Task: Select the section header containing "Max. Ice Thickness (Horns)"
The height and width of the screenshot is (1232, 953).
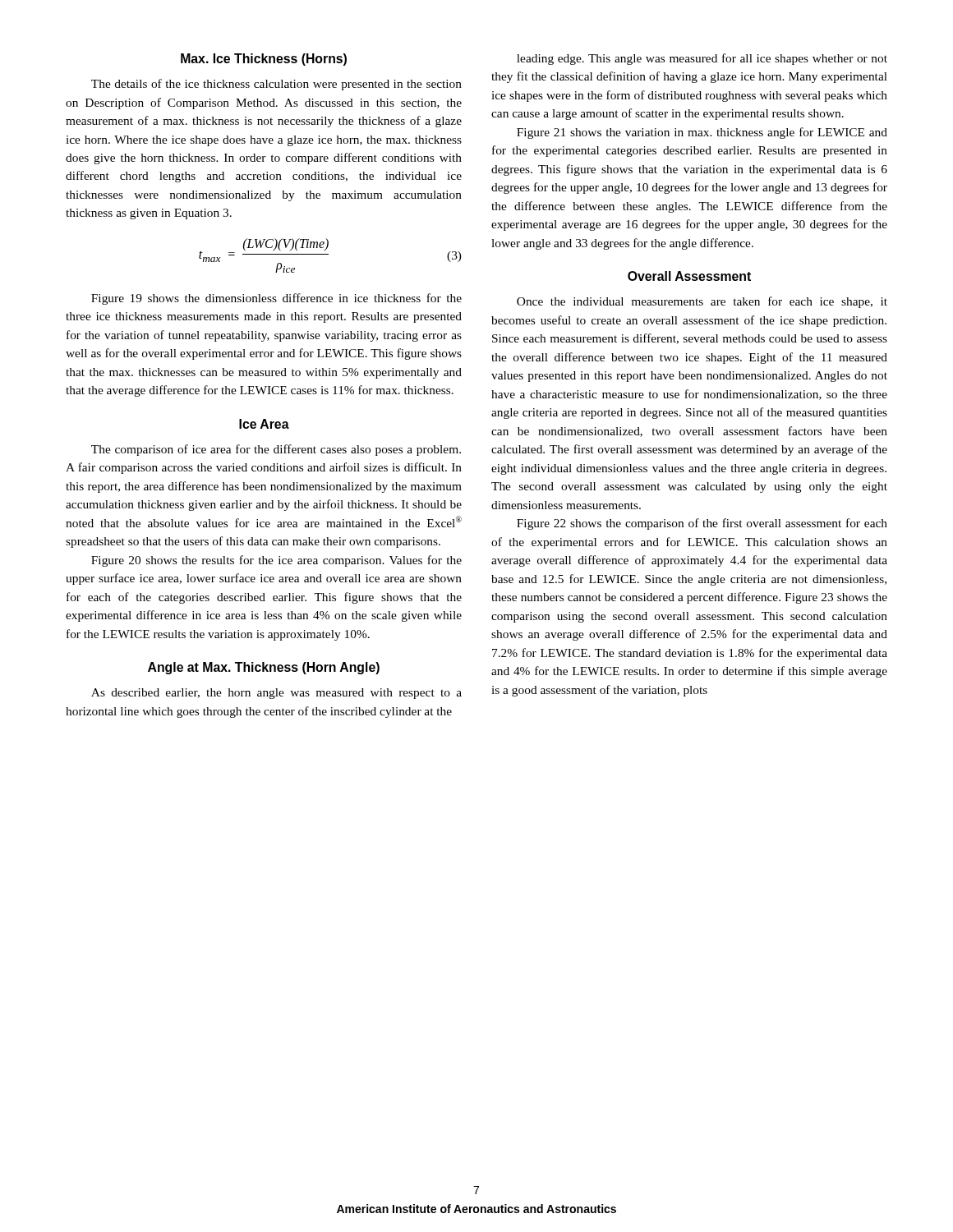Action: 264,59
